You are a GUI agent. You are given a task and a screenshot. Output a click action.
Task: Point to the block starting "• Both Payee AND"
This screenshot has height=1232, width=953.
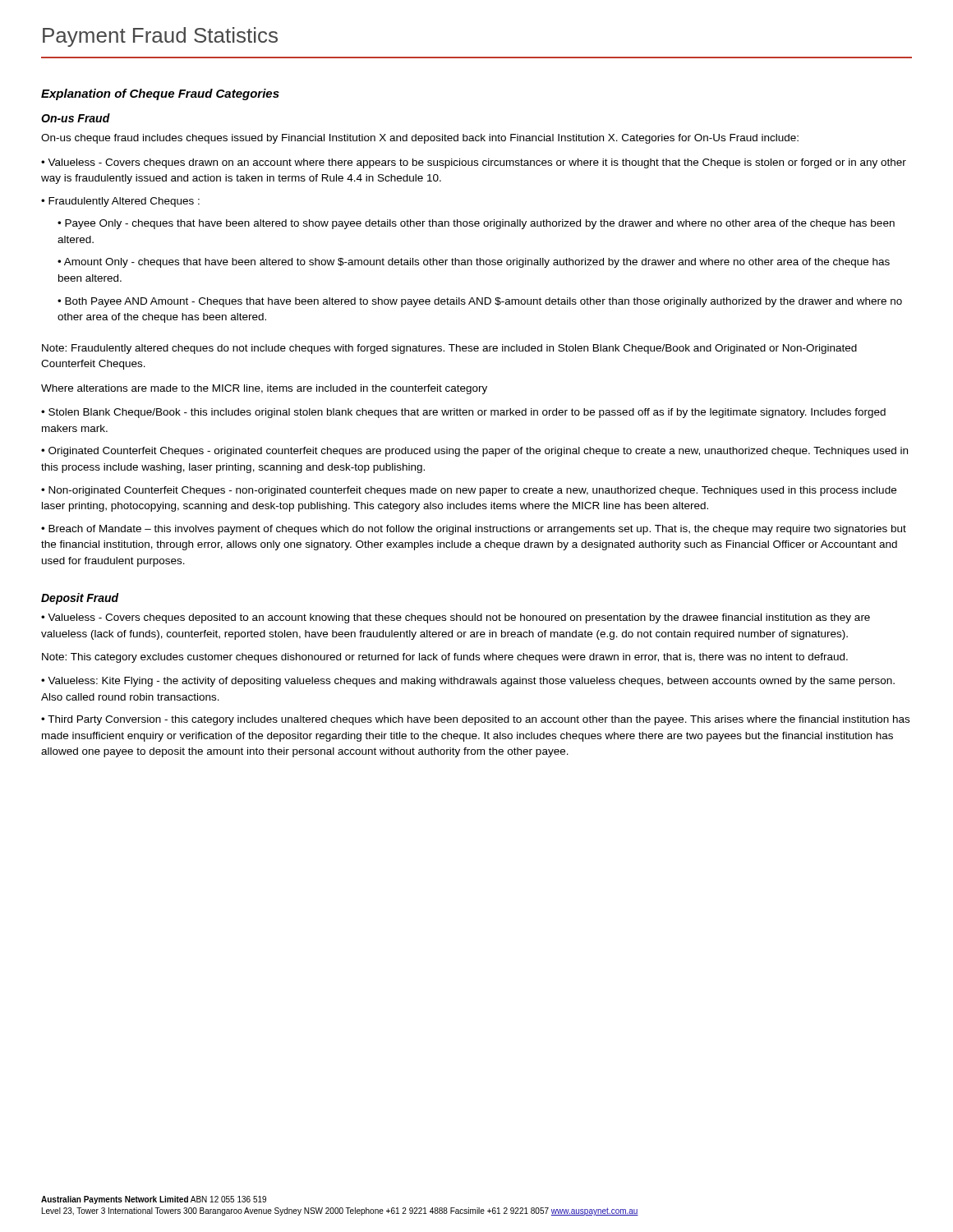coord(476,309)
